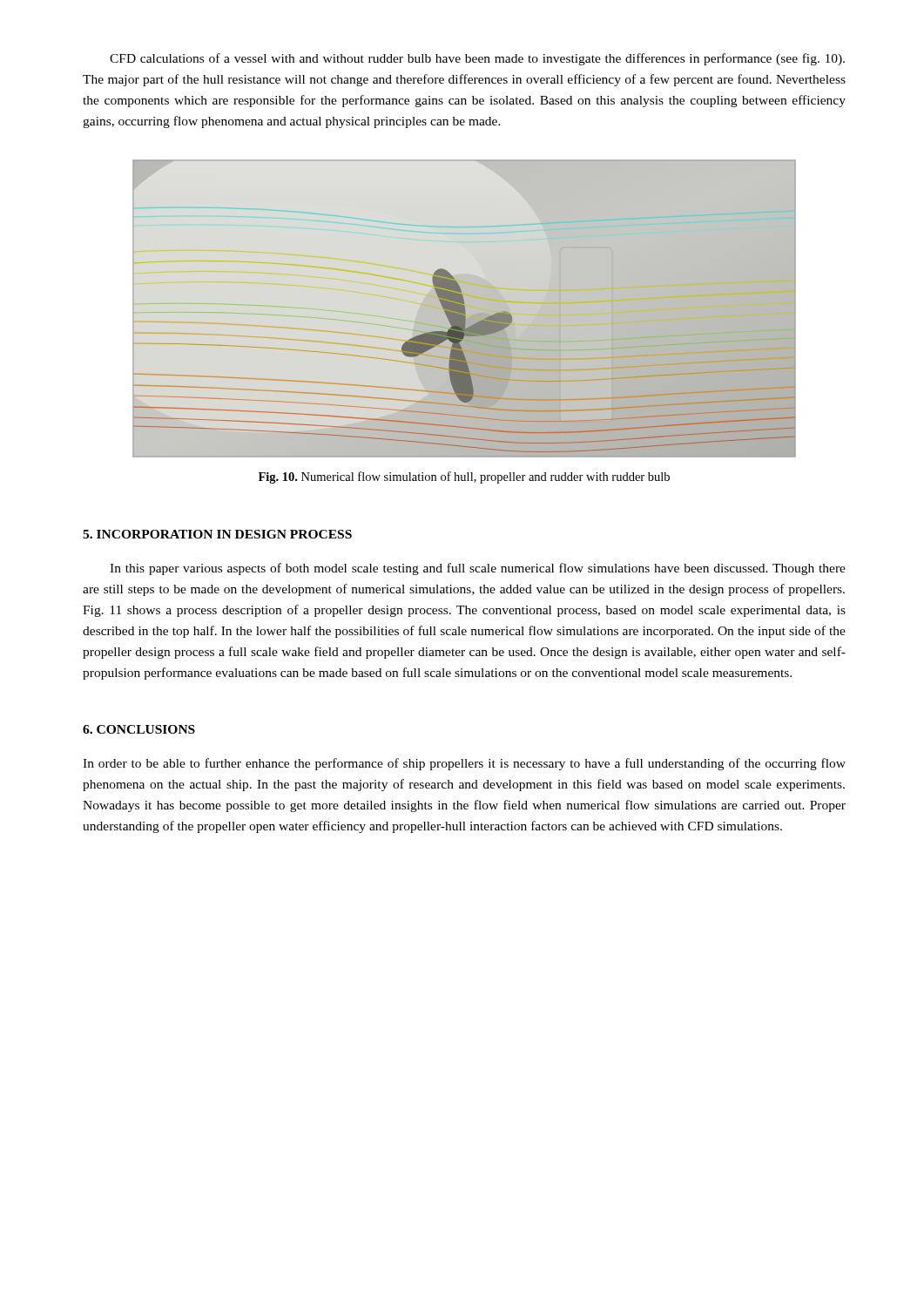Select the caption
Image resolution: width=924 pixels, height=1307 pixels.
click(464, 477)
